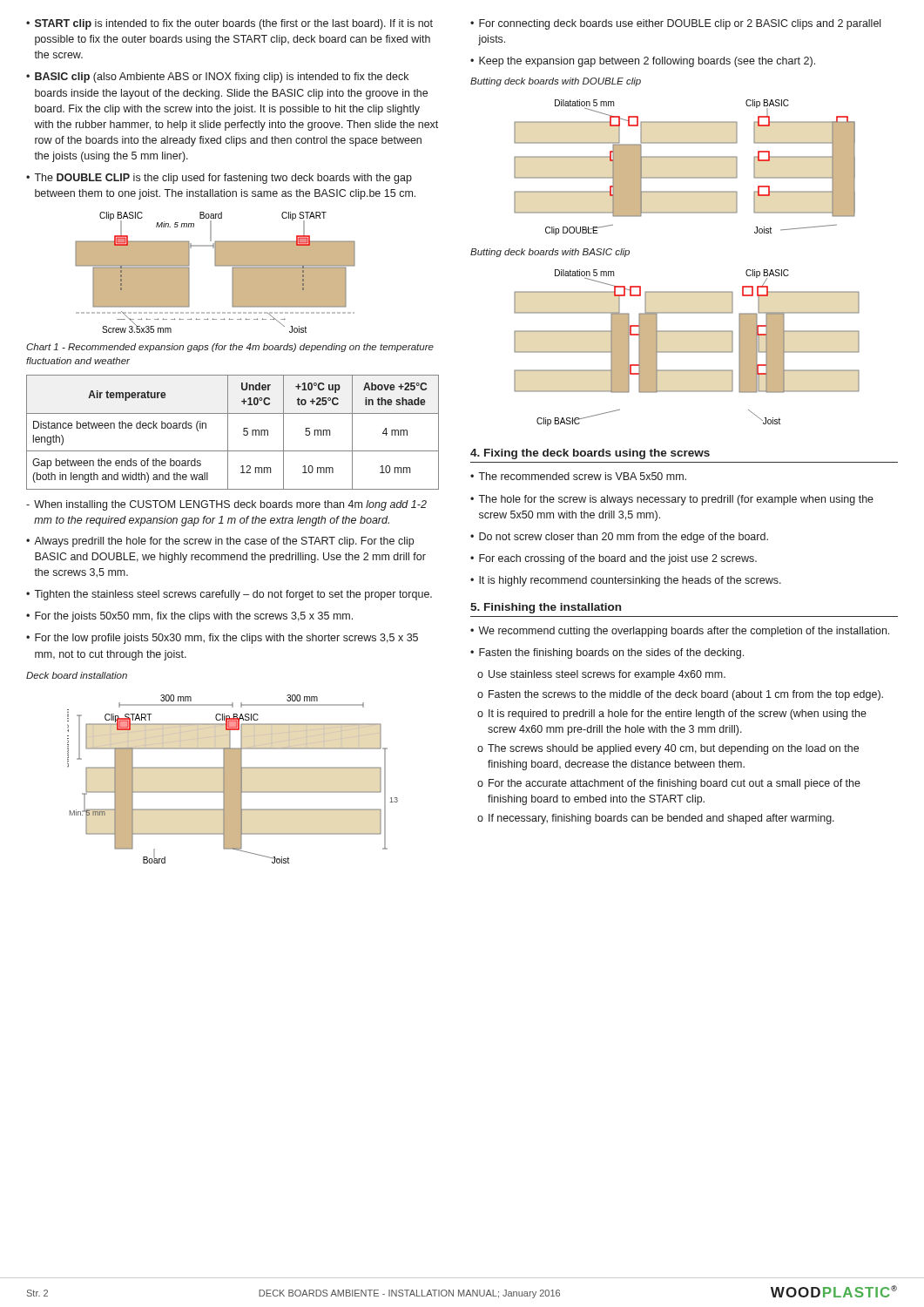
Task: Navigate to the block starting "• Fasten the finishing"
Action: click(x=684, y=653)
